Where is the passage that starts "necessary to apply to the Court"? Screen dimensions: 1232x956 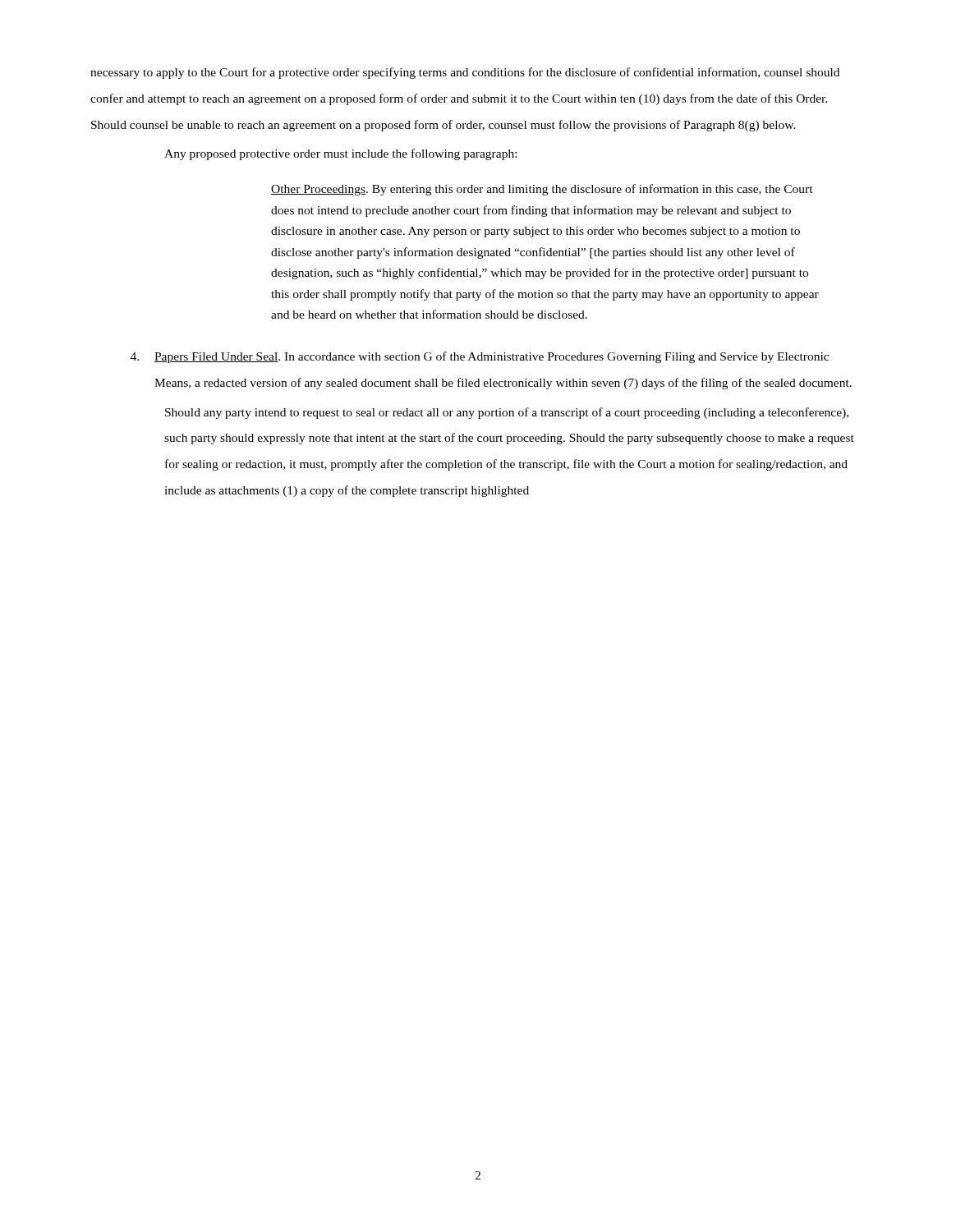tap(465, 98)
